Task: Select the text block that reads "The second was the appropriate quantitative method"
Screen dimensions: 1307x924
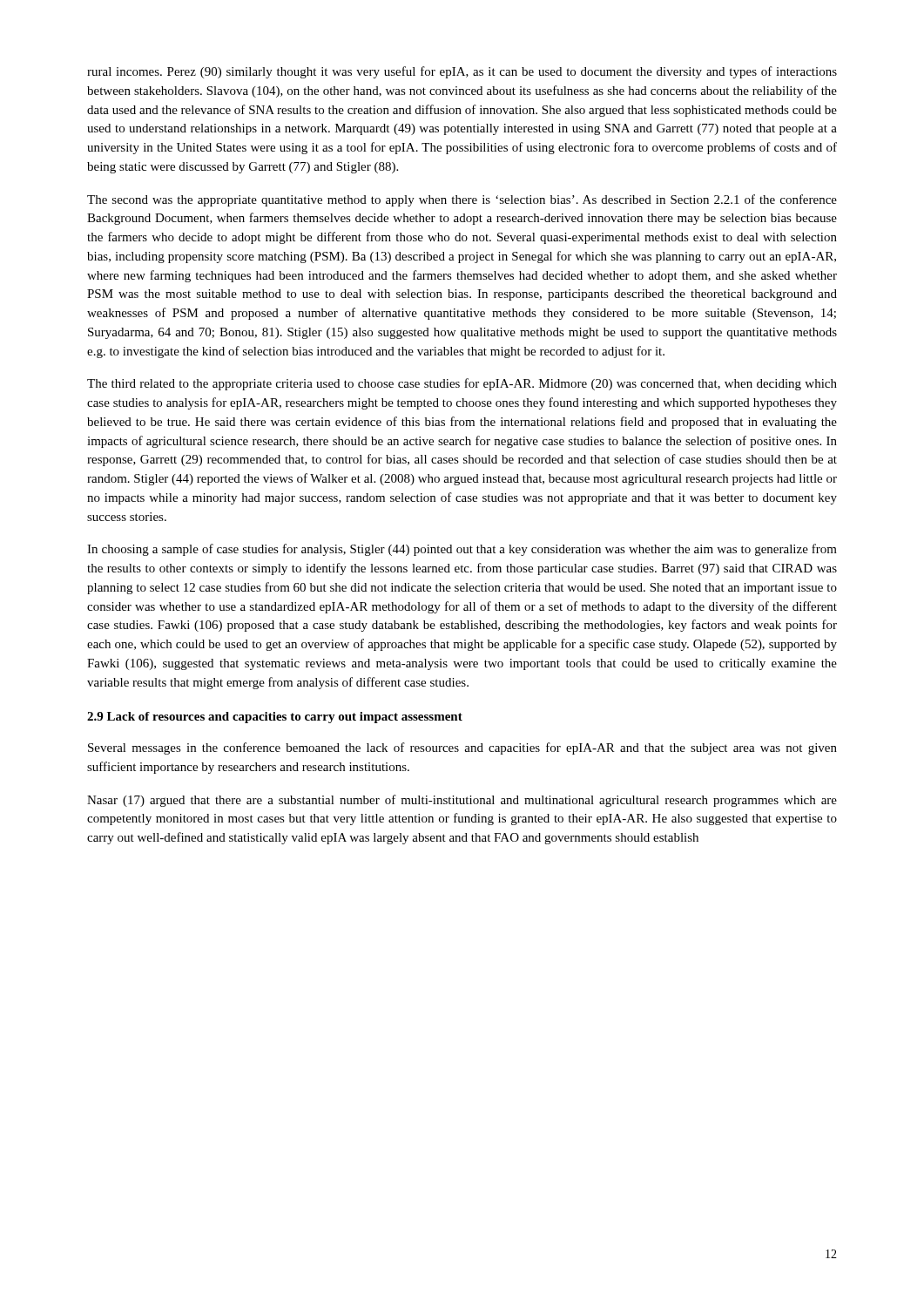Action: coord(462,276)
